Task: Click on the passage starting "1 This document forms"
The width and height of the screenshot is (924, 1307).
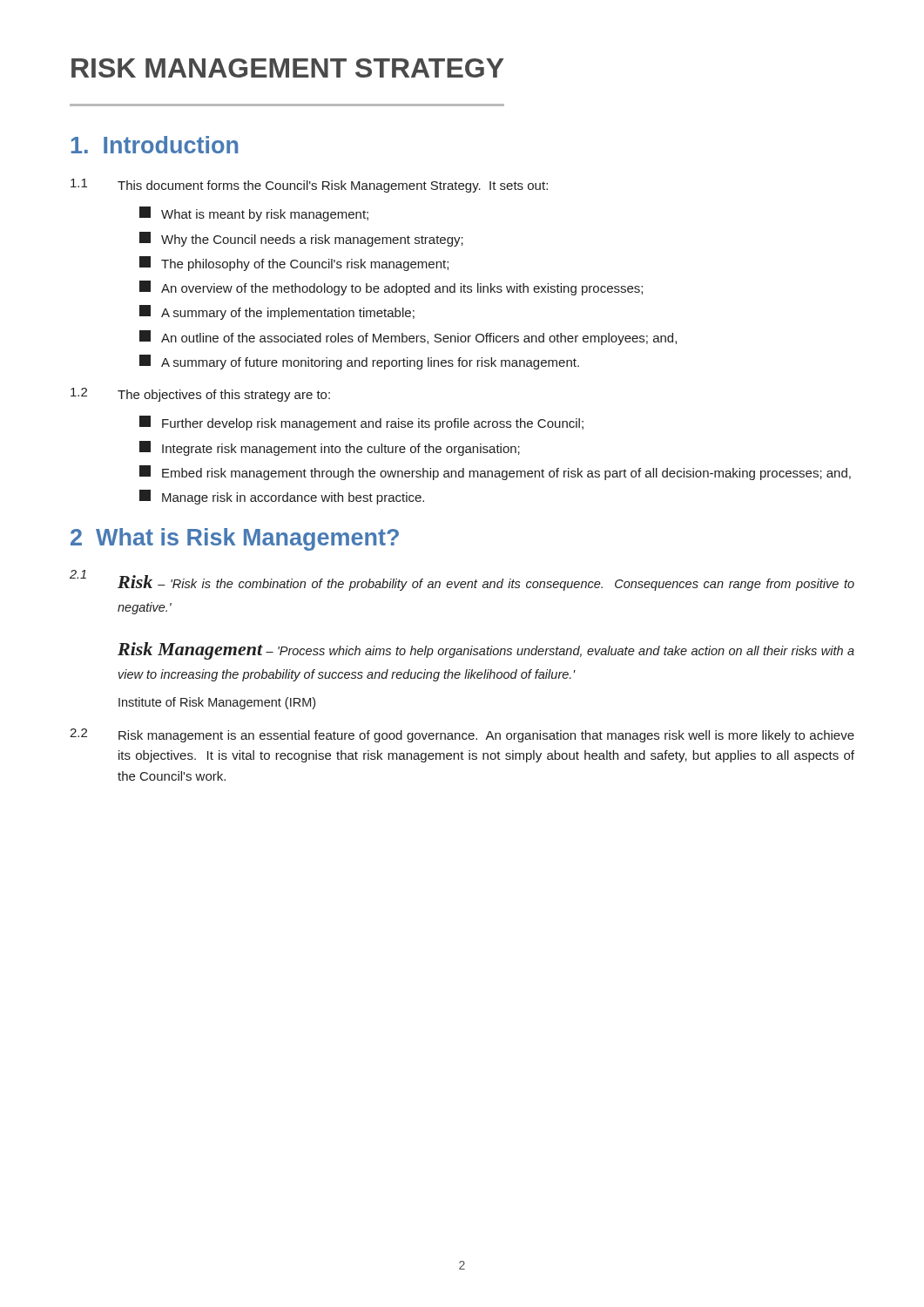Action: pos(462,185)
